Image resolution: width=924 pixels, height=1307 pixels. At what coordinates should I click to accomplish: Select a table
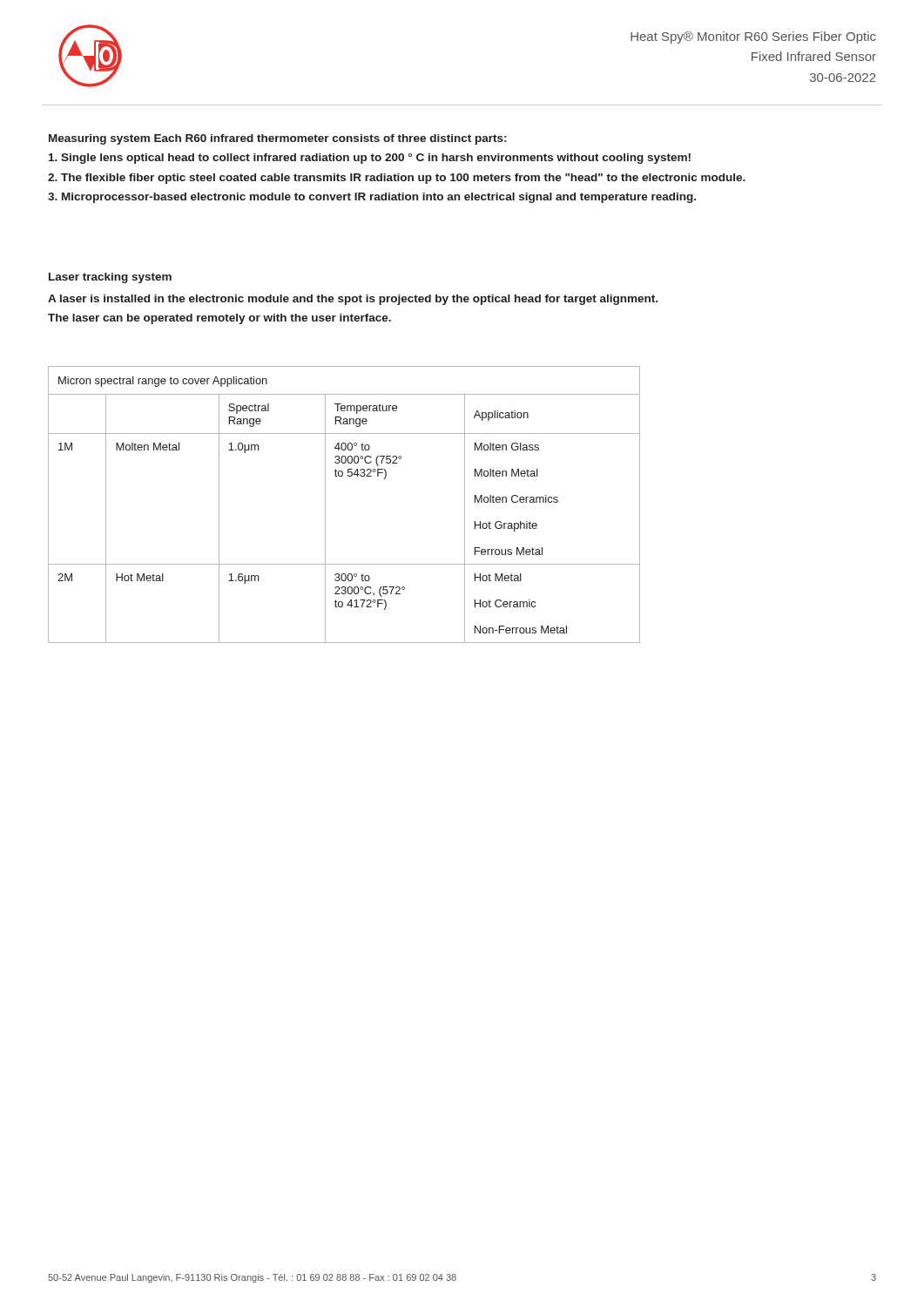344,505
